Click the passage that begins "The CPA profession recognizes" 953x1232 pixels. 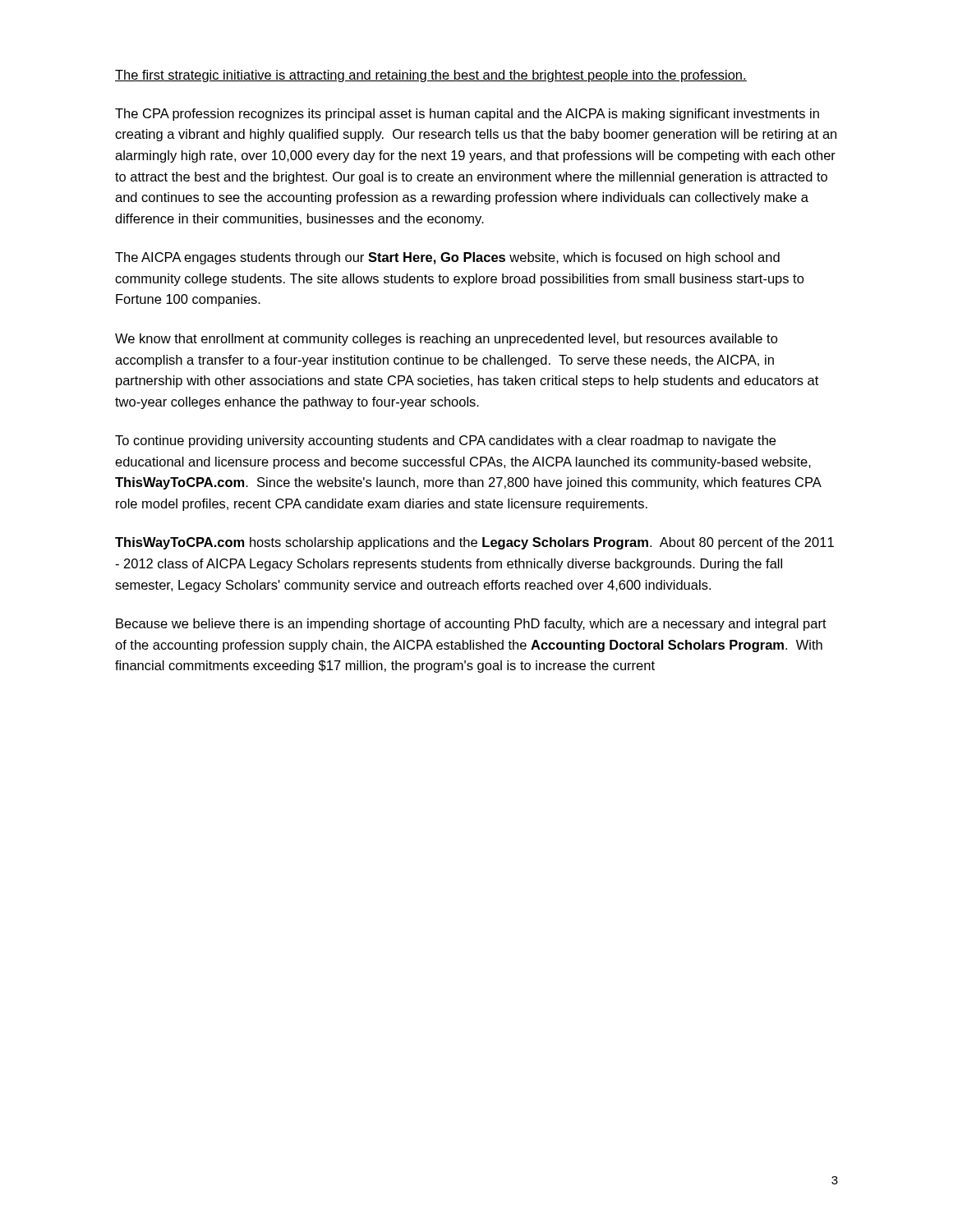476,166
